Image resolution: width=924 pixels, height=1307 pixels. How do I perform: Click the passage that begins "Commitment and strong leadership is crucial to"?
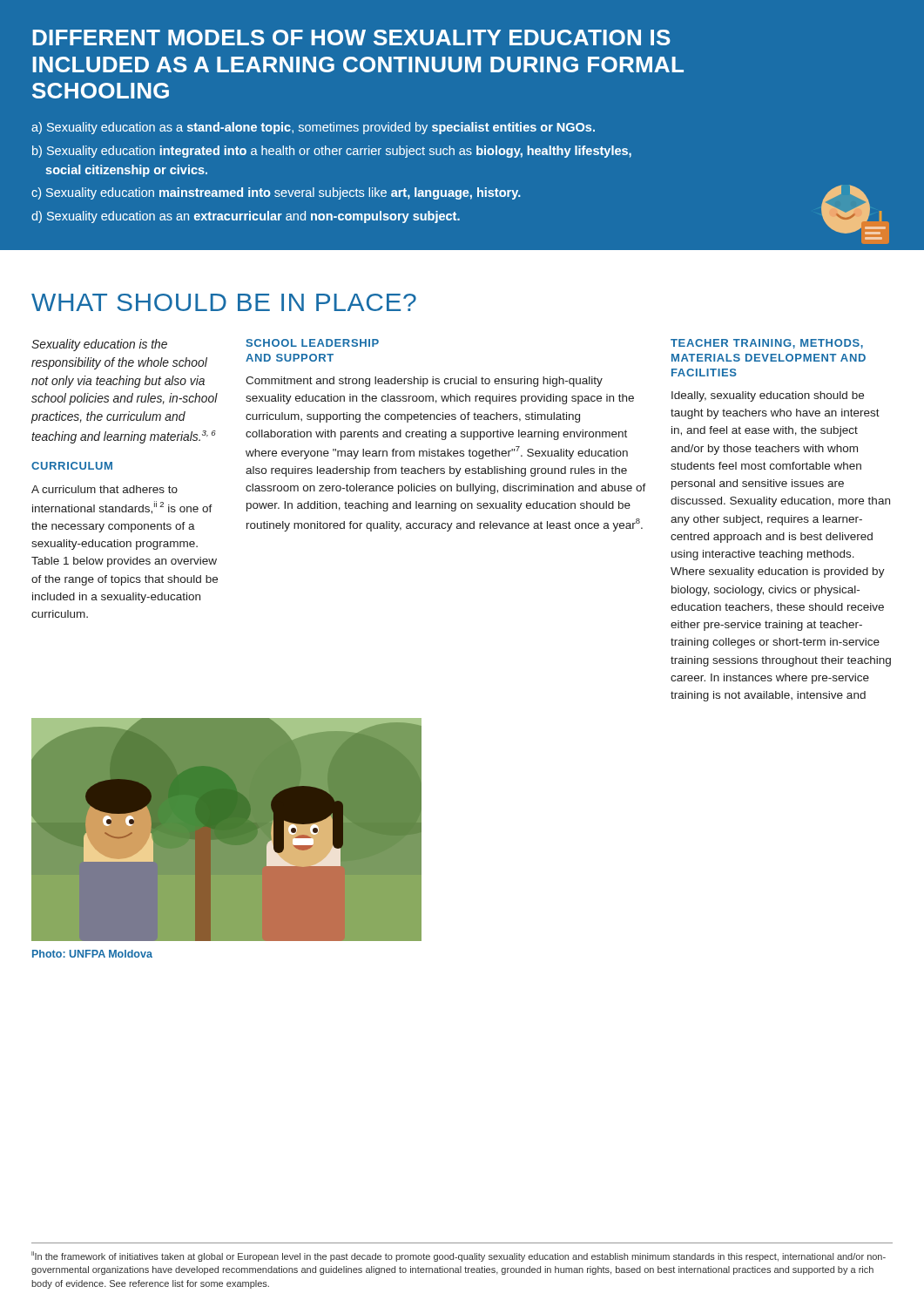(x=446, y=452)
